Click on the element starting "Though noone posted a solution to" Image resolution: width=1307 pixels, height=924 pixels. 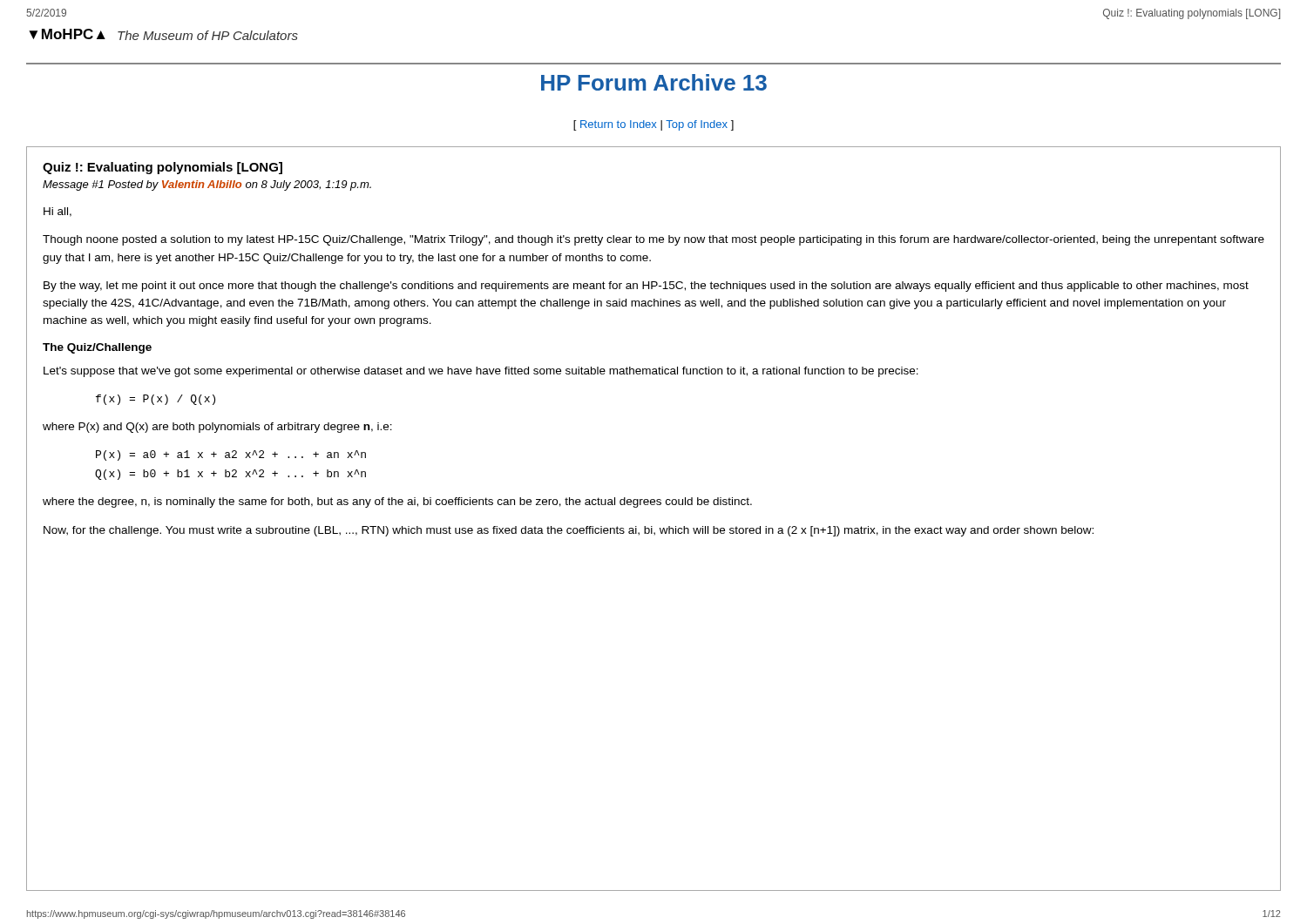click(654, 248)
